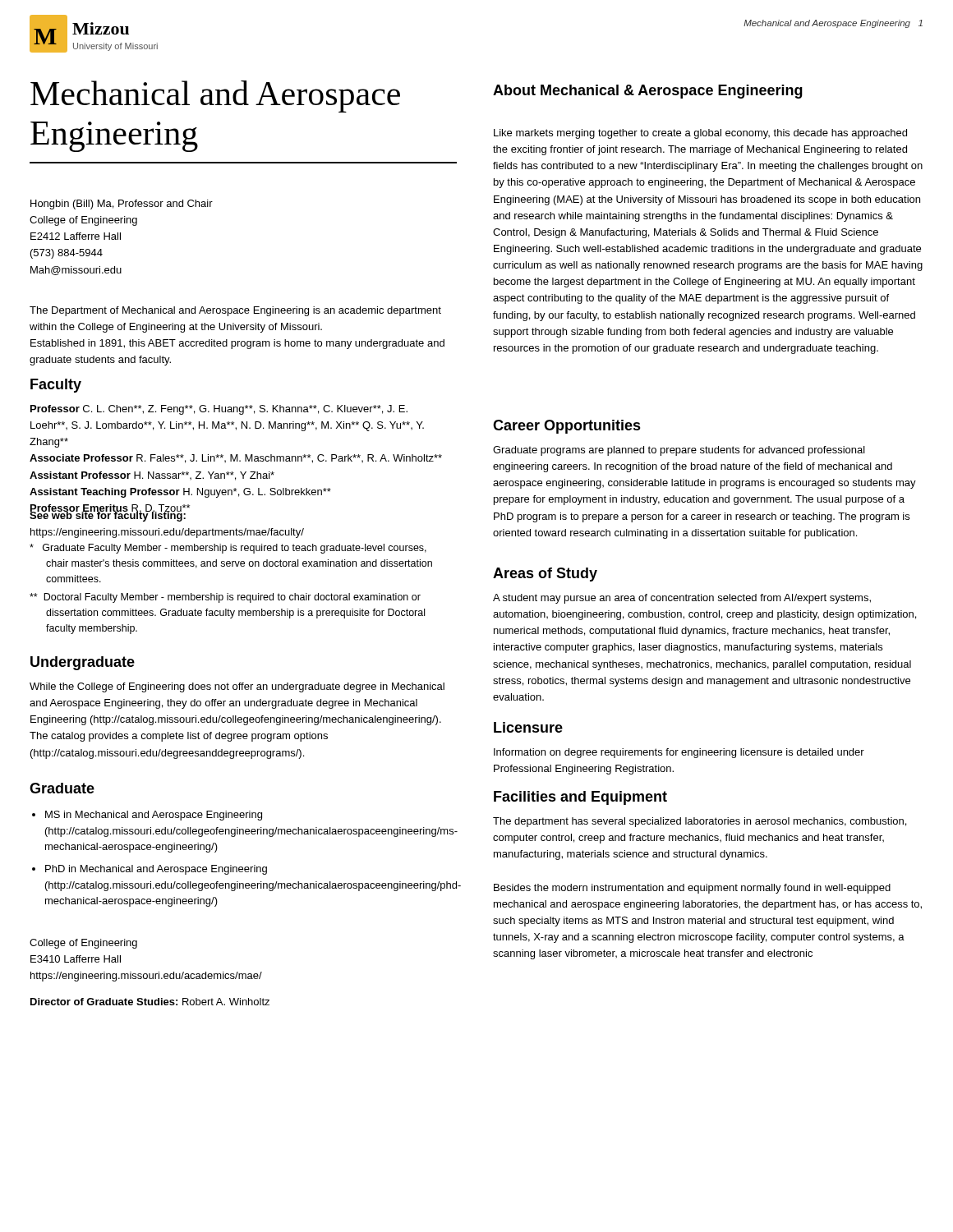Viewport: 953px width, 1232px height.
Task: Click on the text block with the text "Information on degree requirements for engineering licensure"
Action: 678,760
